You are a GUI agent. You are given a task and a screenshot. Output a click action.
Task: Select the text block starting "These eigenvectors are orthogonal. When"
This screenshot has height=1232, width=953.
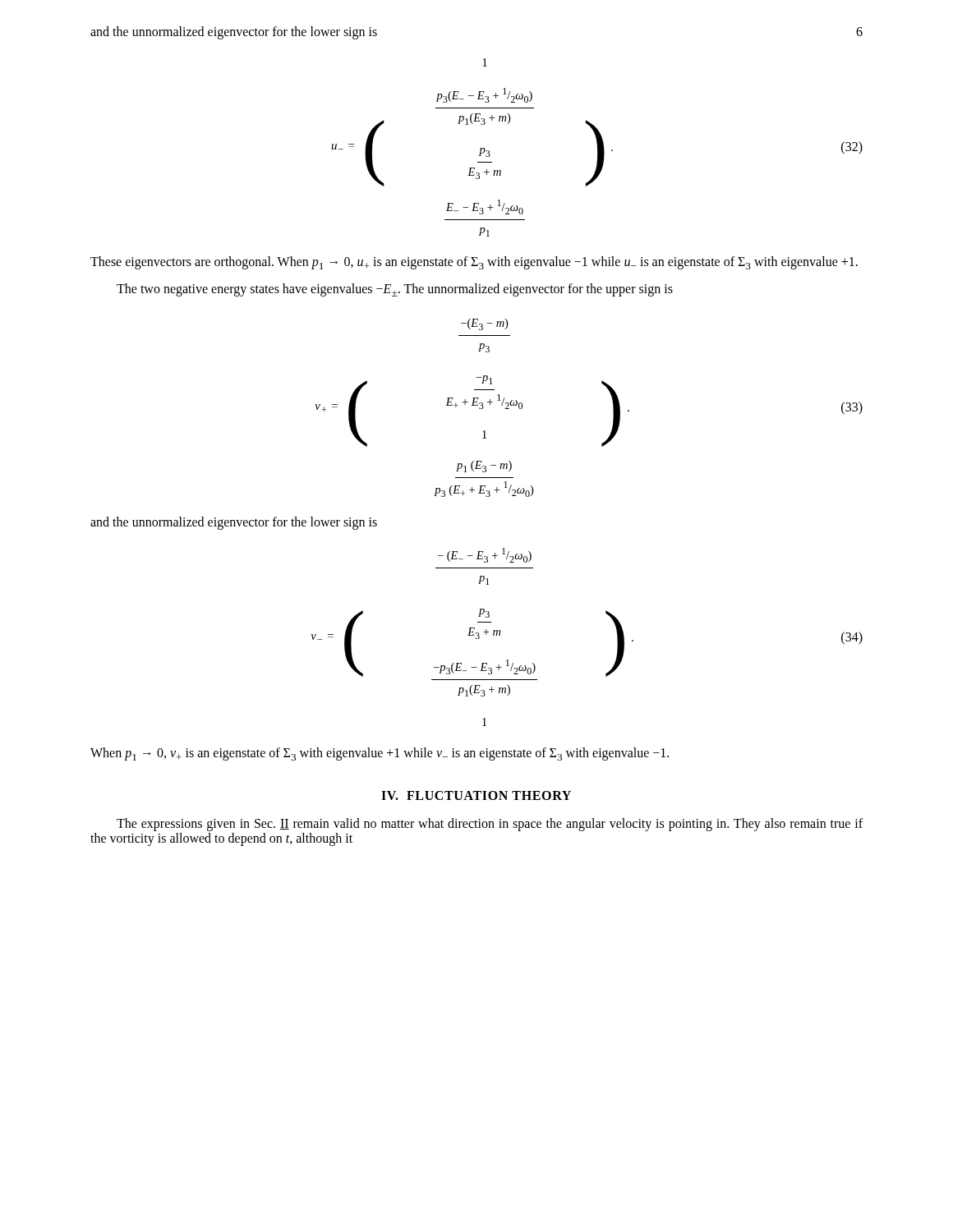tap(474, 264)
